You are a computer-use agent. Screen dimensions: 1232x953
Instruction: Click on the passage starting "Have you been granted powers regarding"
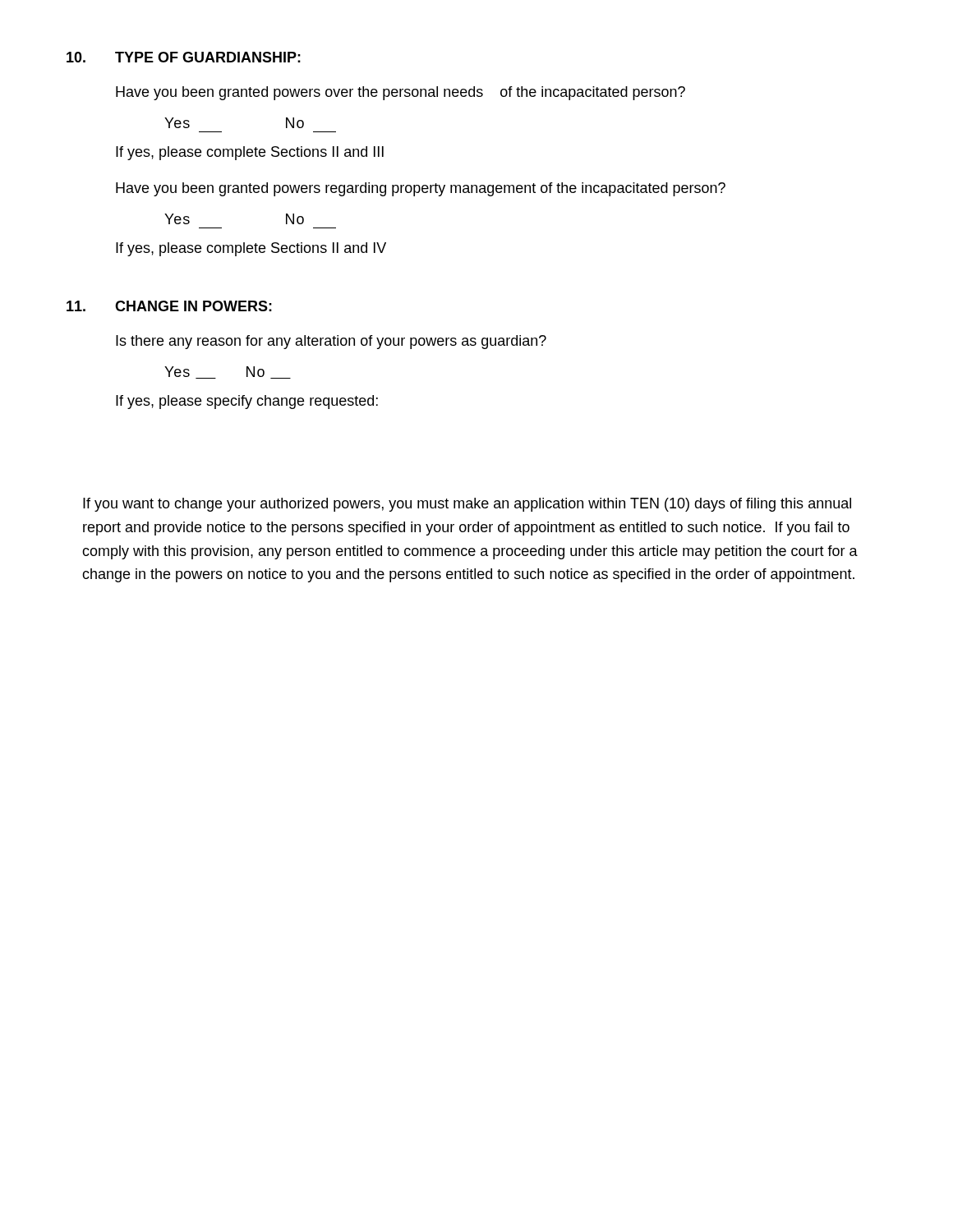coord(420,188)
